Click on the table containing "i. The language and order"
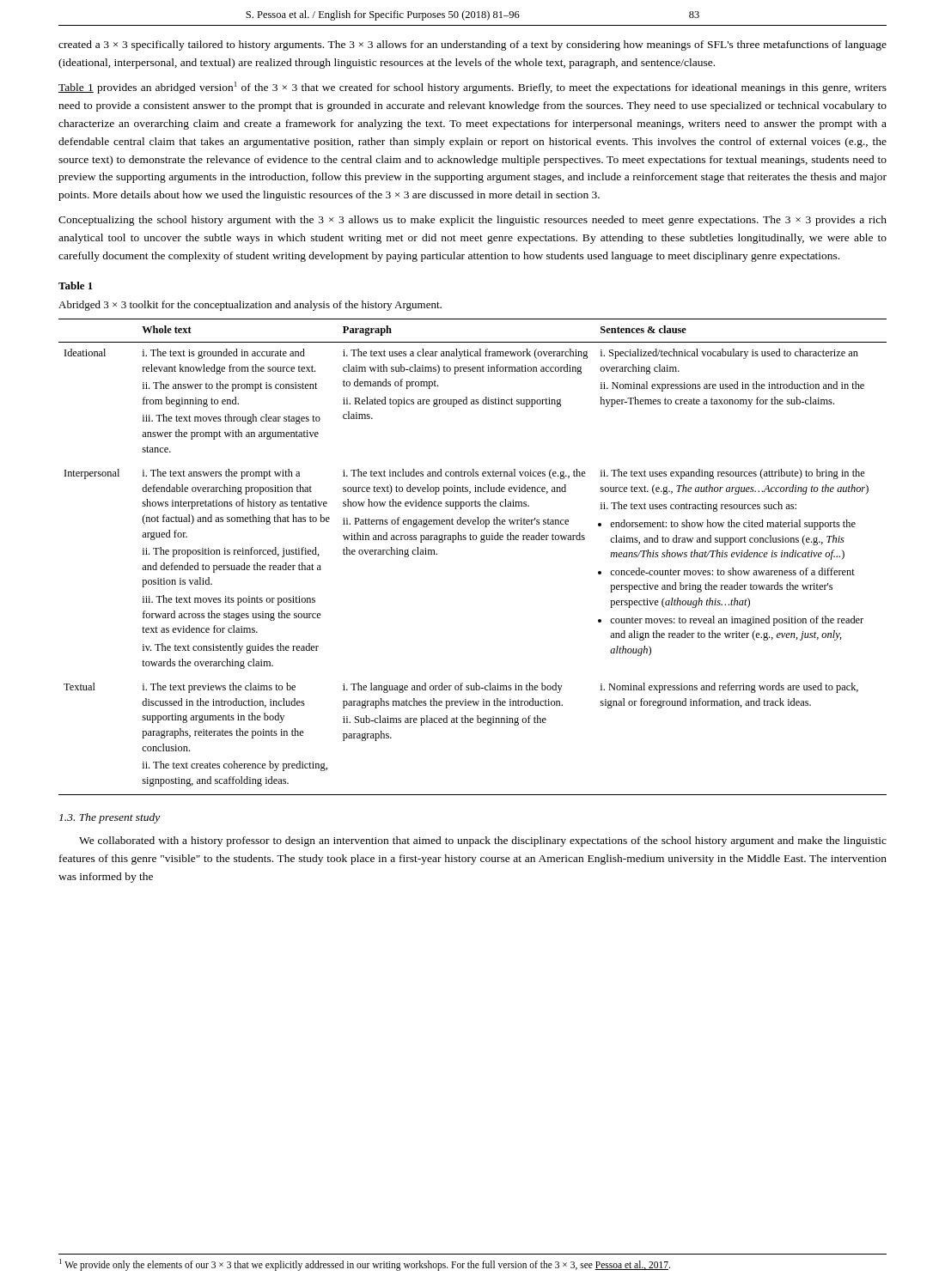This screenshot has width=945, height=1288. 472,557
